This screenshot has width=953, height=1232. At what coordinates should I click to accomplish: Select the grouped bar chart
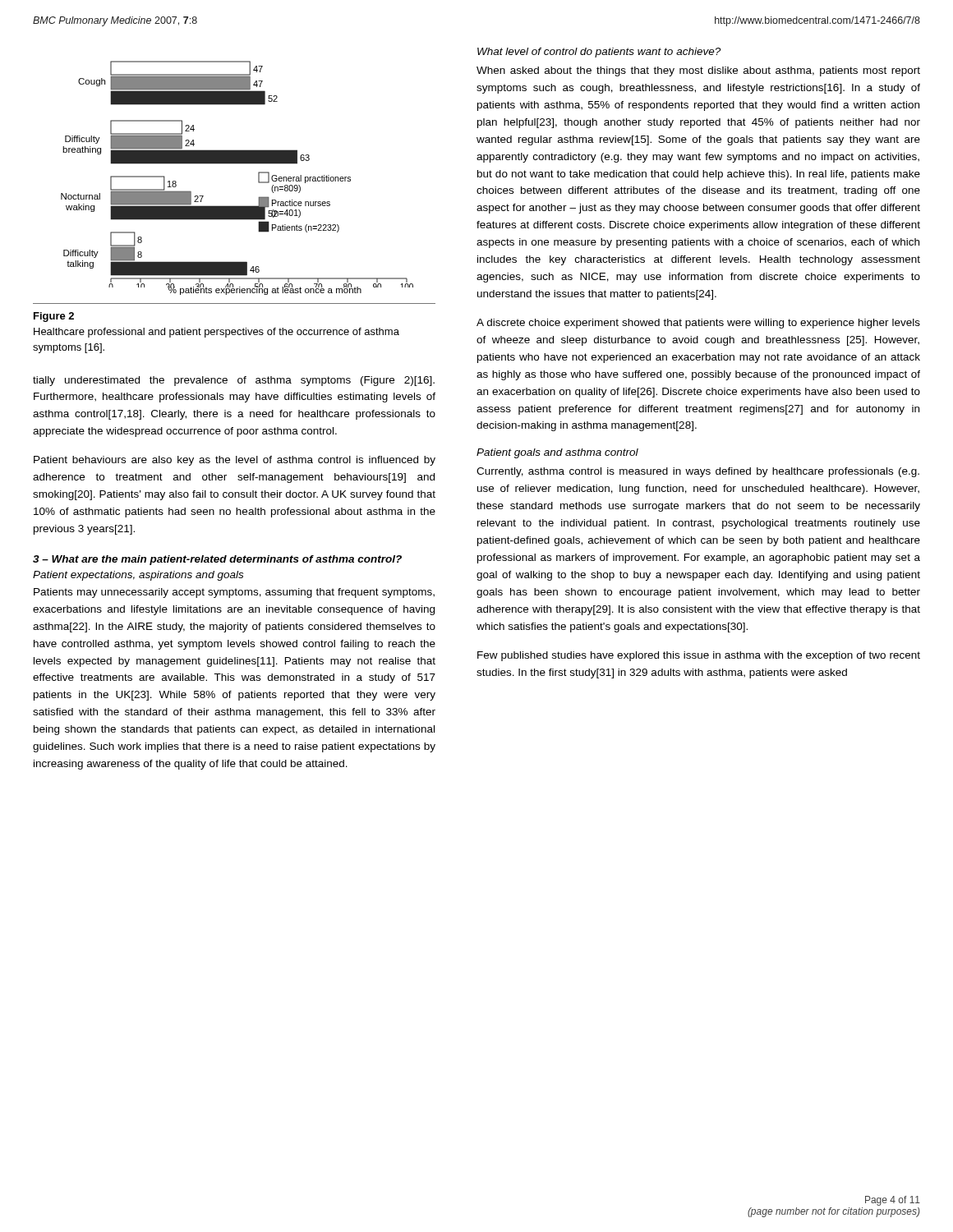click(x=226, y=170)
